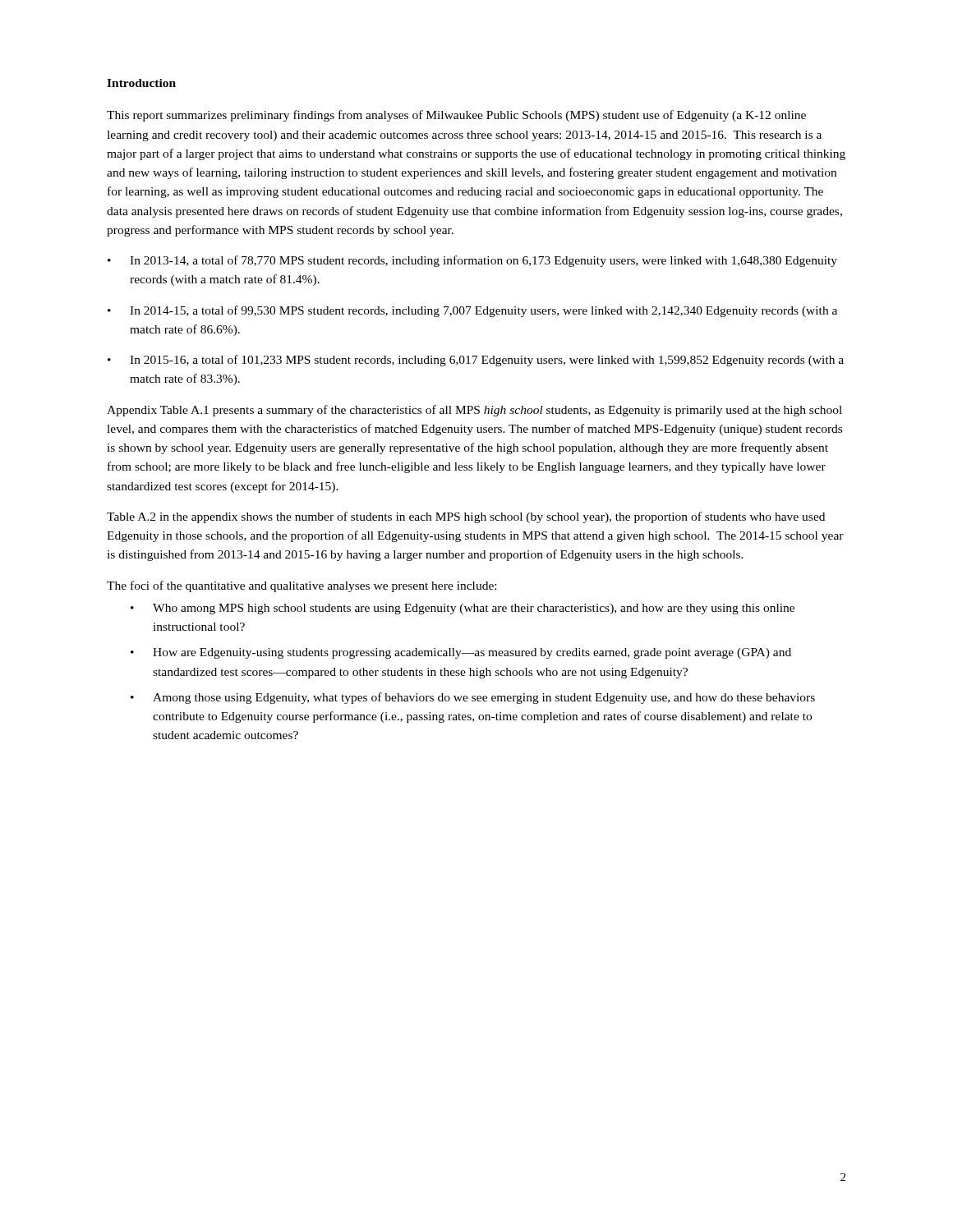Navigate to the text starting "• In 2015-16, a total"
953x1232 pixels.
pos(476,369)
